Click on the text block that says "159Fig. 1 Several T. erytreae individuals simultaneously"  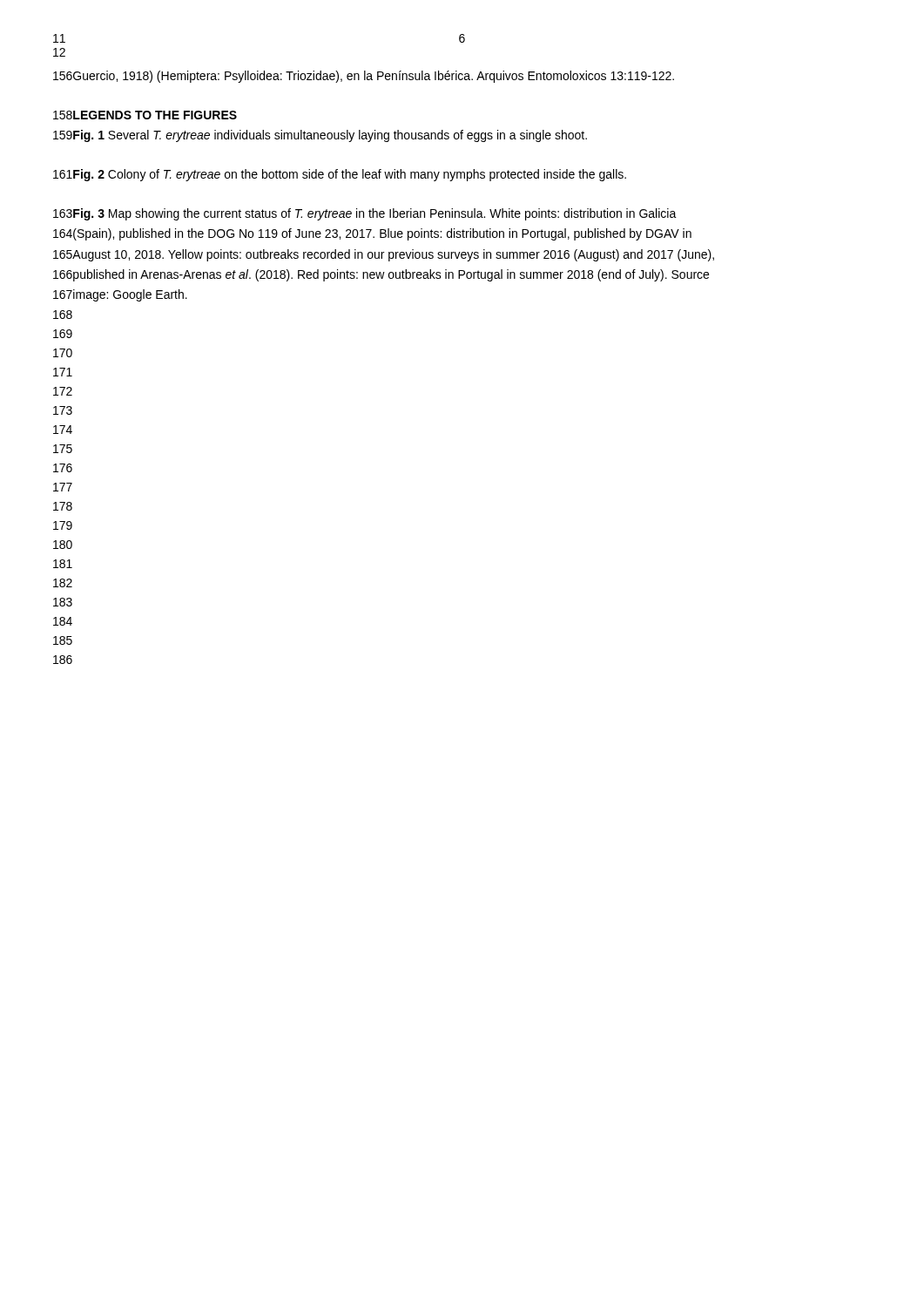pos(320,135)
